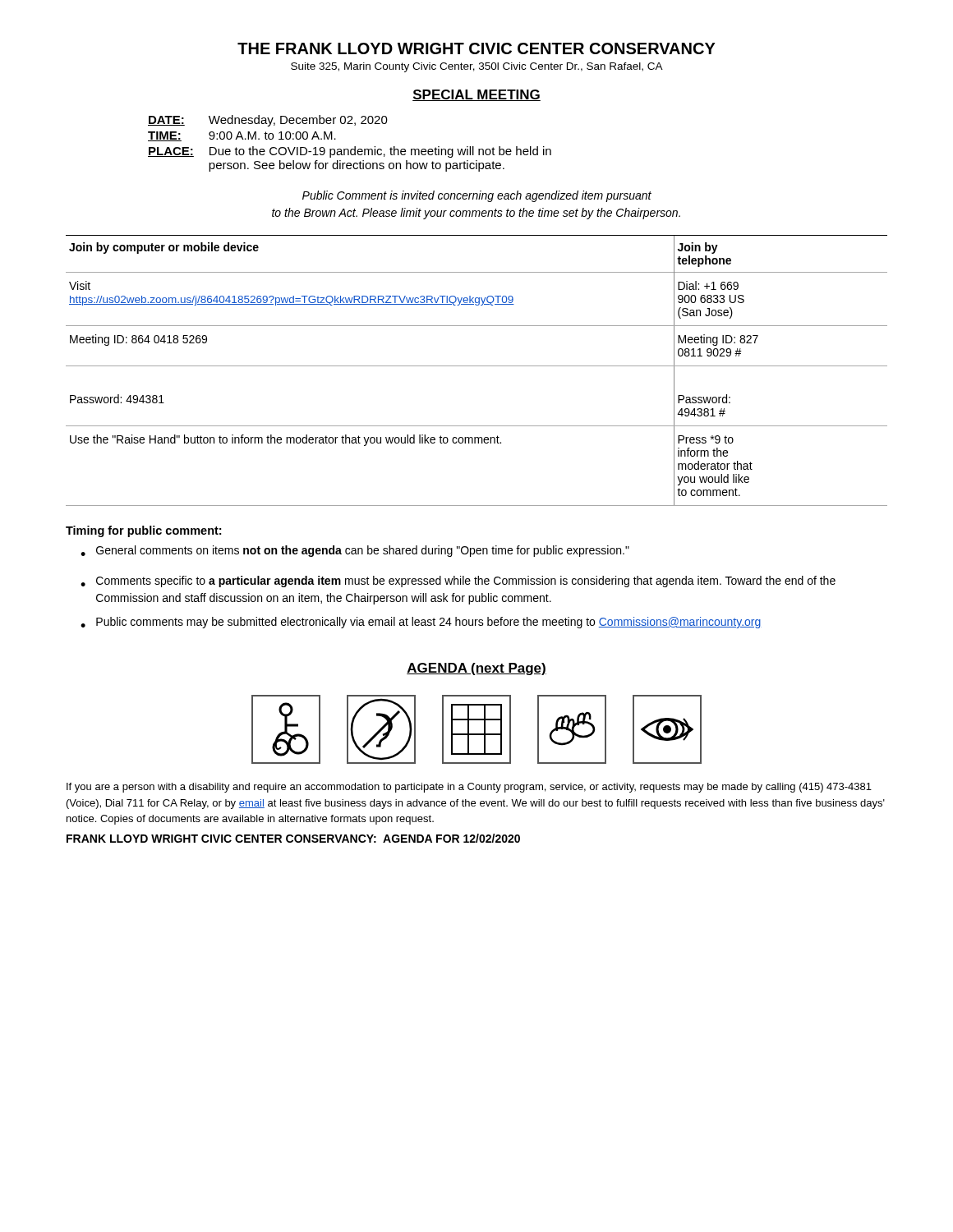Point to the region starting "DATE: Wednesday, December 02,"
Image resolution: width=953 pixels, height=1232 pixels.
tap(350, 142)
